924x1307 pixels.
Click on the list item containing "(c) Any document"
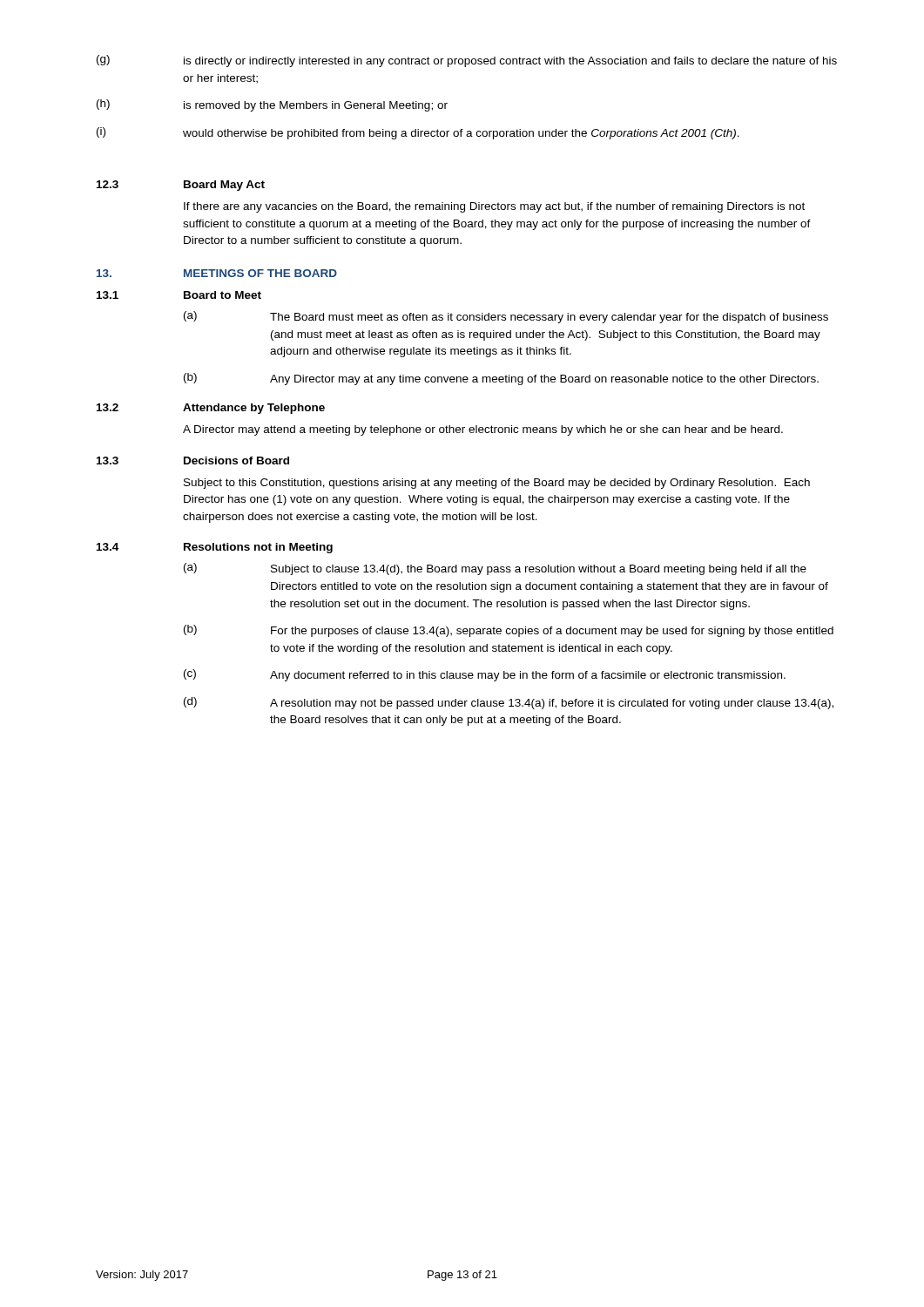click(514, 675)
